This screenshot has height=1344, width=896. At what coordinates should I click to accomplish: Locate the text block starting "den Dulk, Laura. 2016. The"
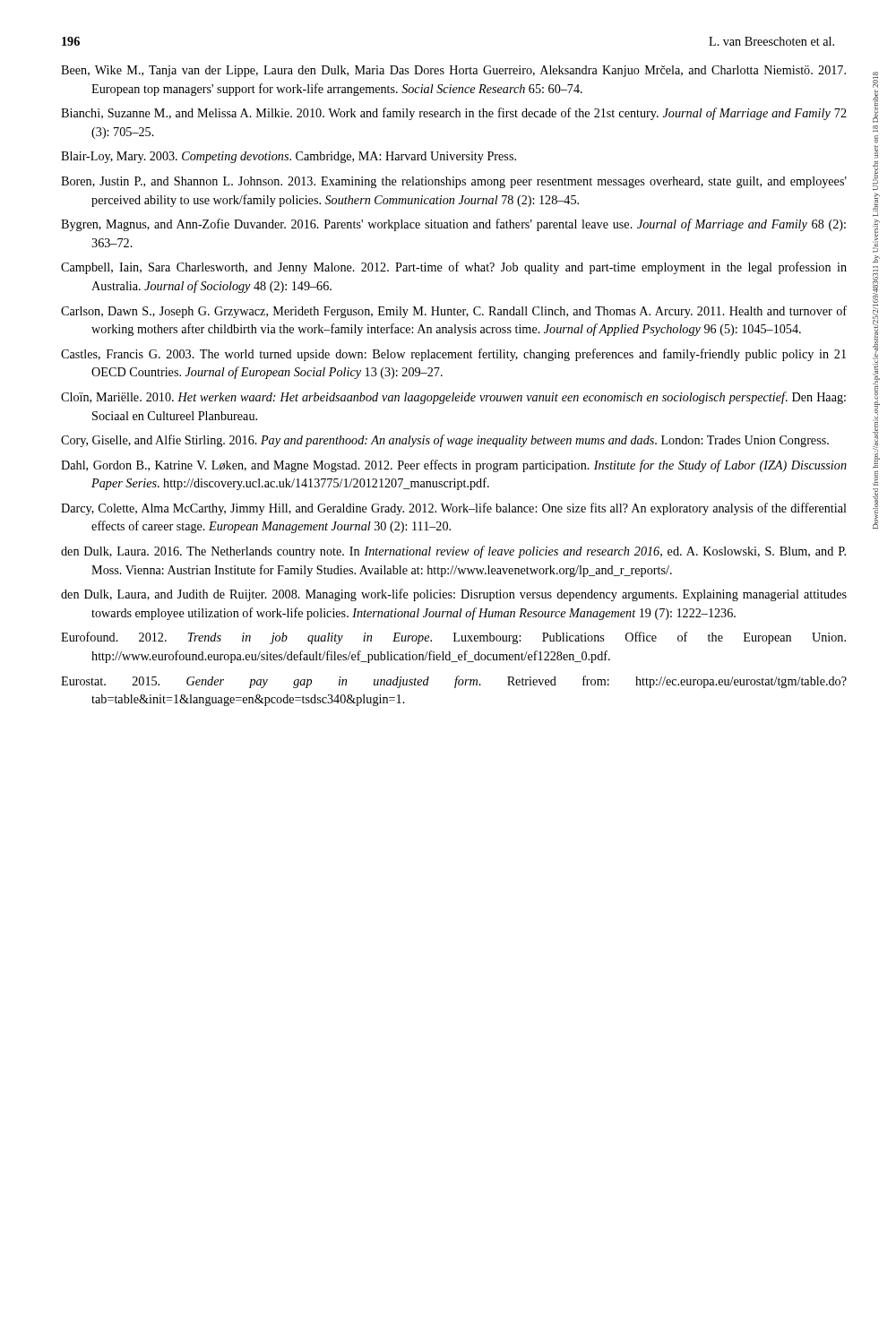click(x=454, y=560)
